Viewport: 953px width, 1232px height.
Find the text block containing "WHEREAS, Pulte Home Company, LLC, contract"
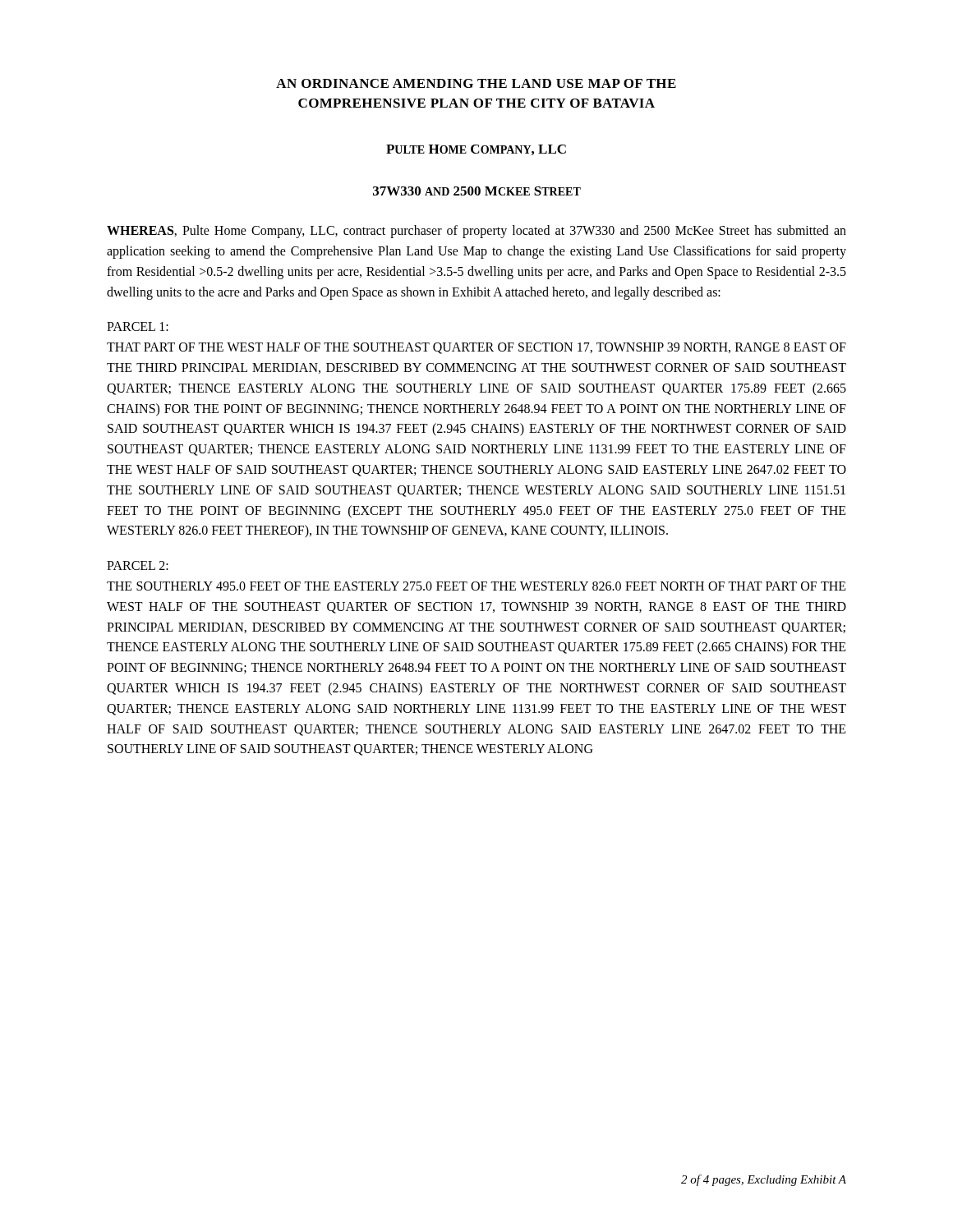tap(476, 262)
